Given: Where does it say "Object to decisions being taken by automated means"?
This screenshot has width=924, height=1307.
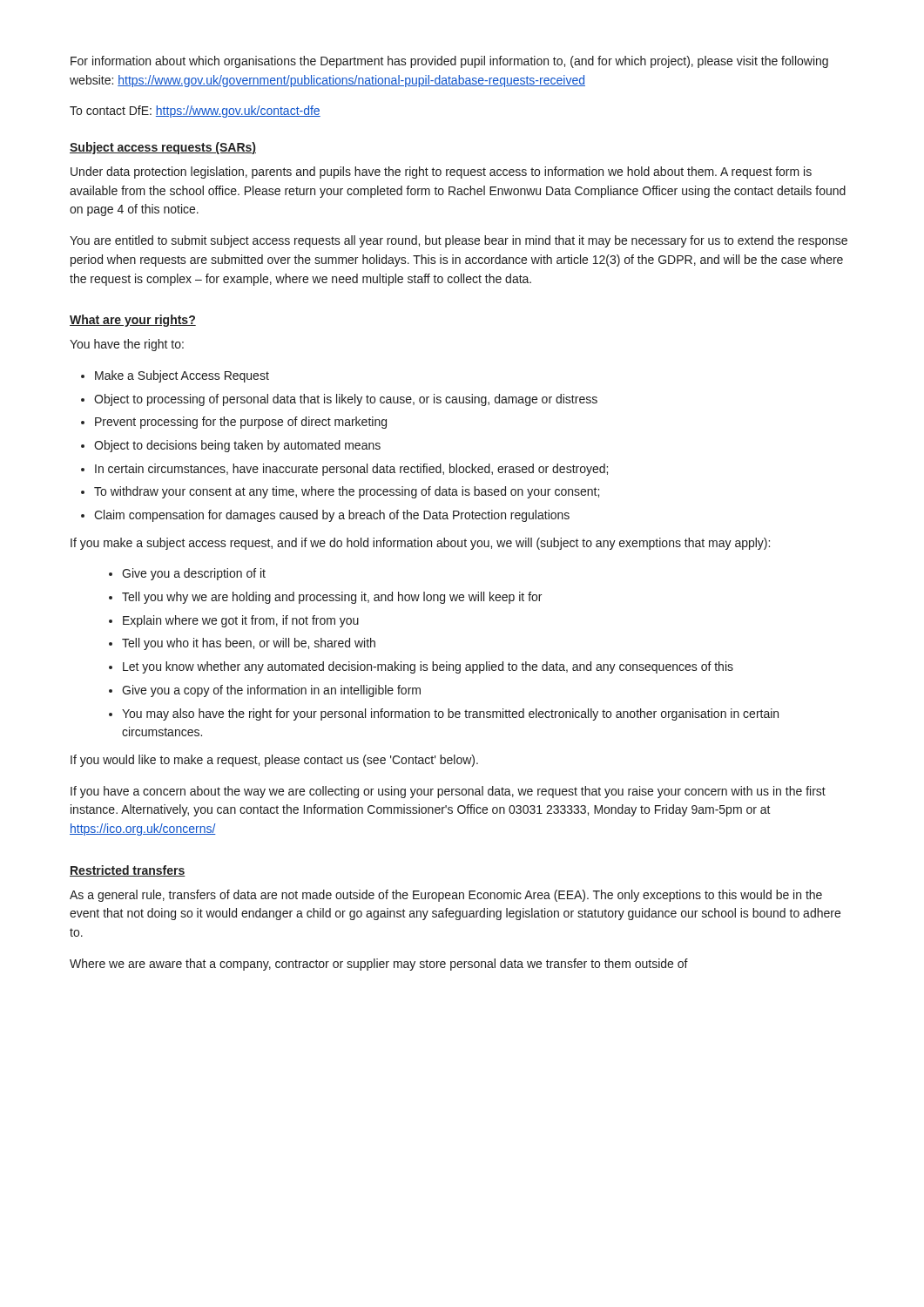Looking at the screenshot, I should [x=237, y=445].
